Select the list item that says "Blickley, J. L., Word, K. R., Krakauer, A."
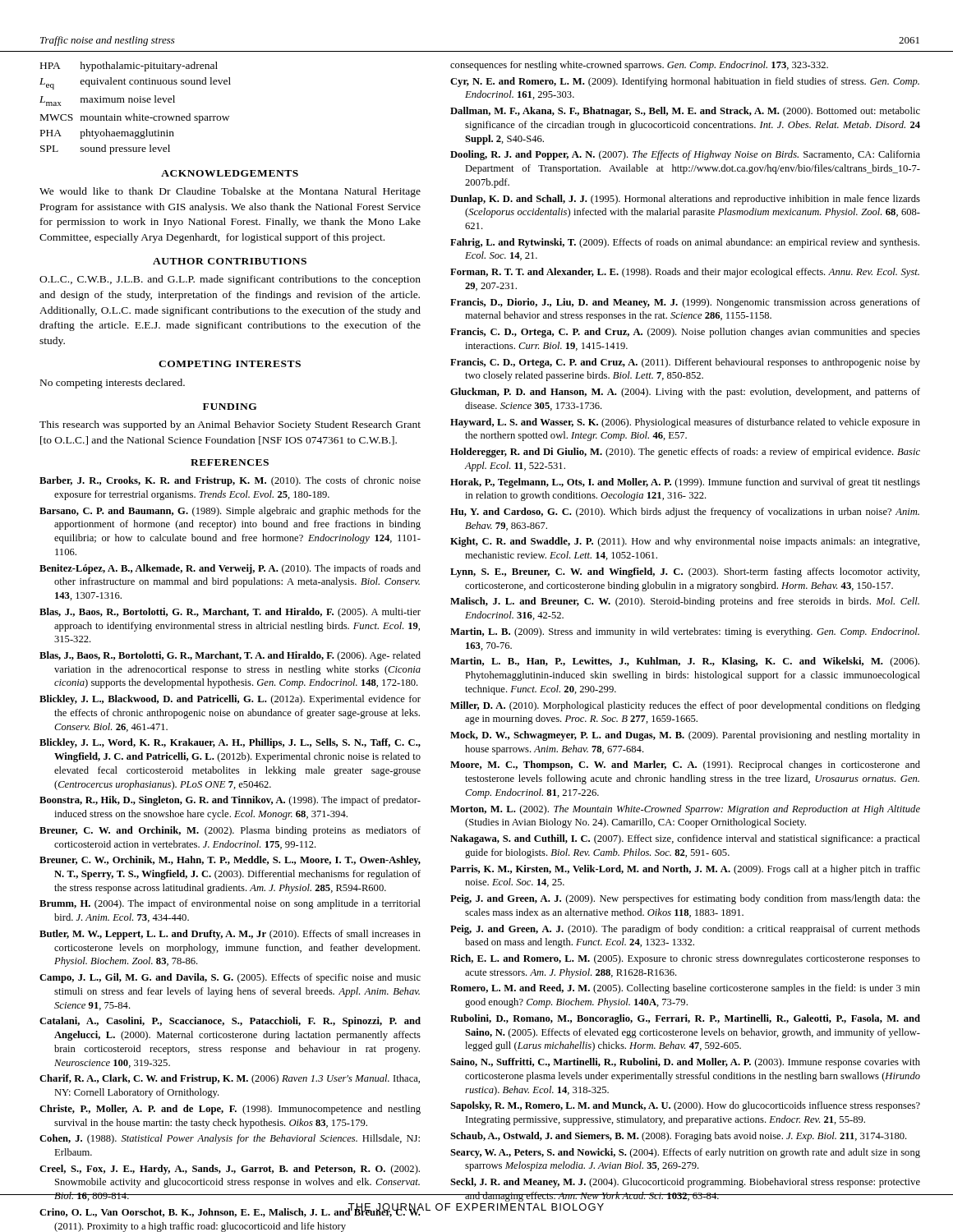This screenshot has height=1232, width=953. (x=230, y=764)
